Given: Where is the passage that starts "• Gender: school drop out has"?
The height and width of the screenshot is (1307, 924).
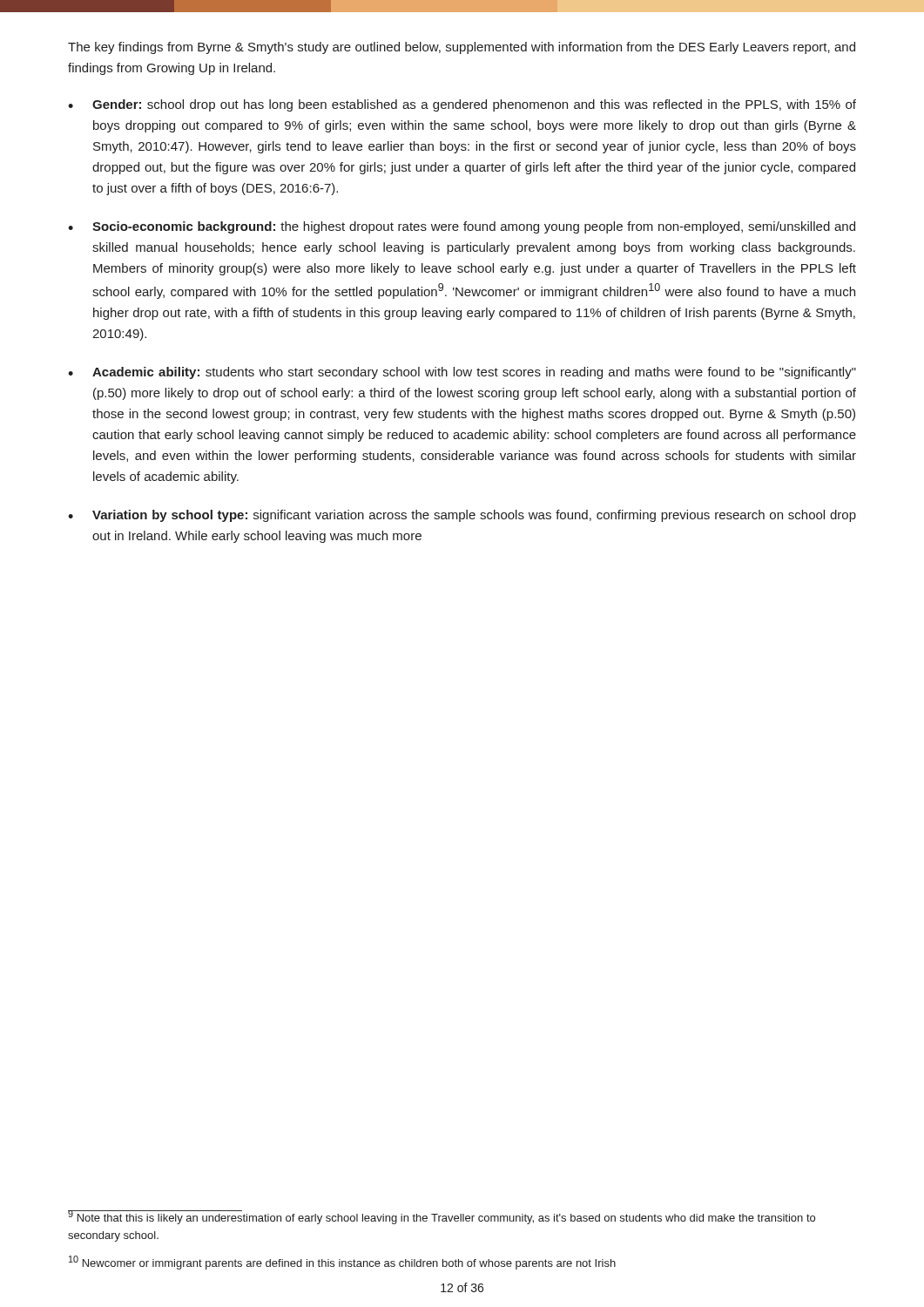Looking at the screenshot, I should [462, 146].
